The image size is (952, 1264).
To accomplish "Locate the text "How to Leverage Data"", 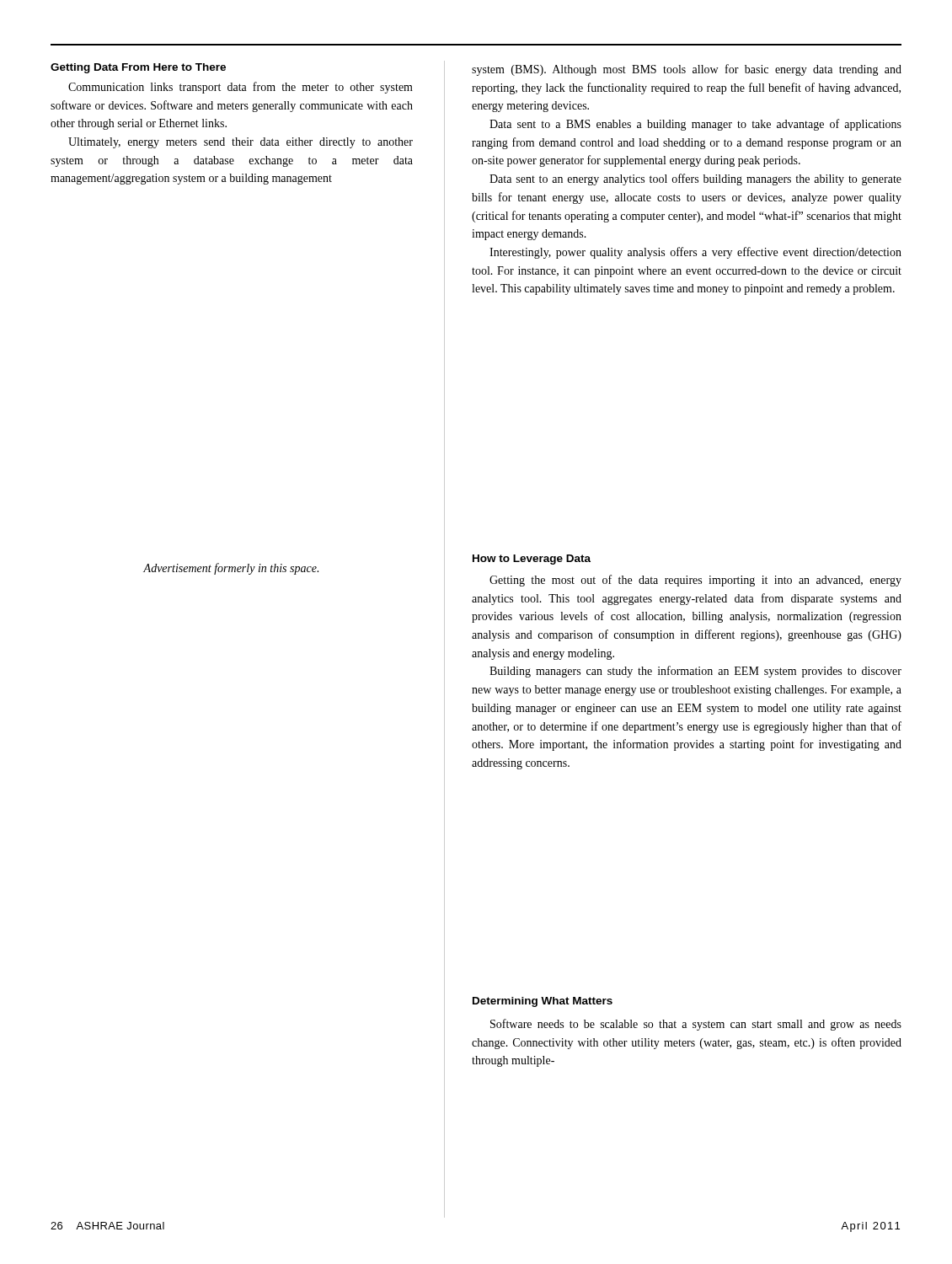I will 531,558.
